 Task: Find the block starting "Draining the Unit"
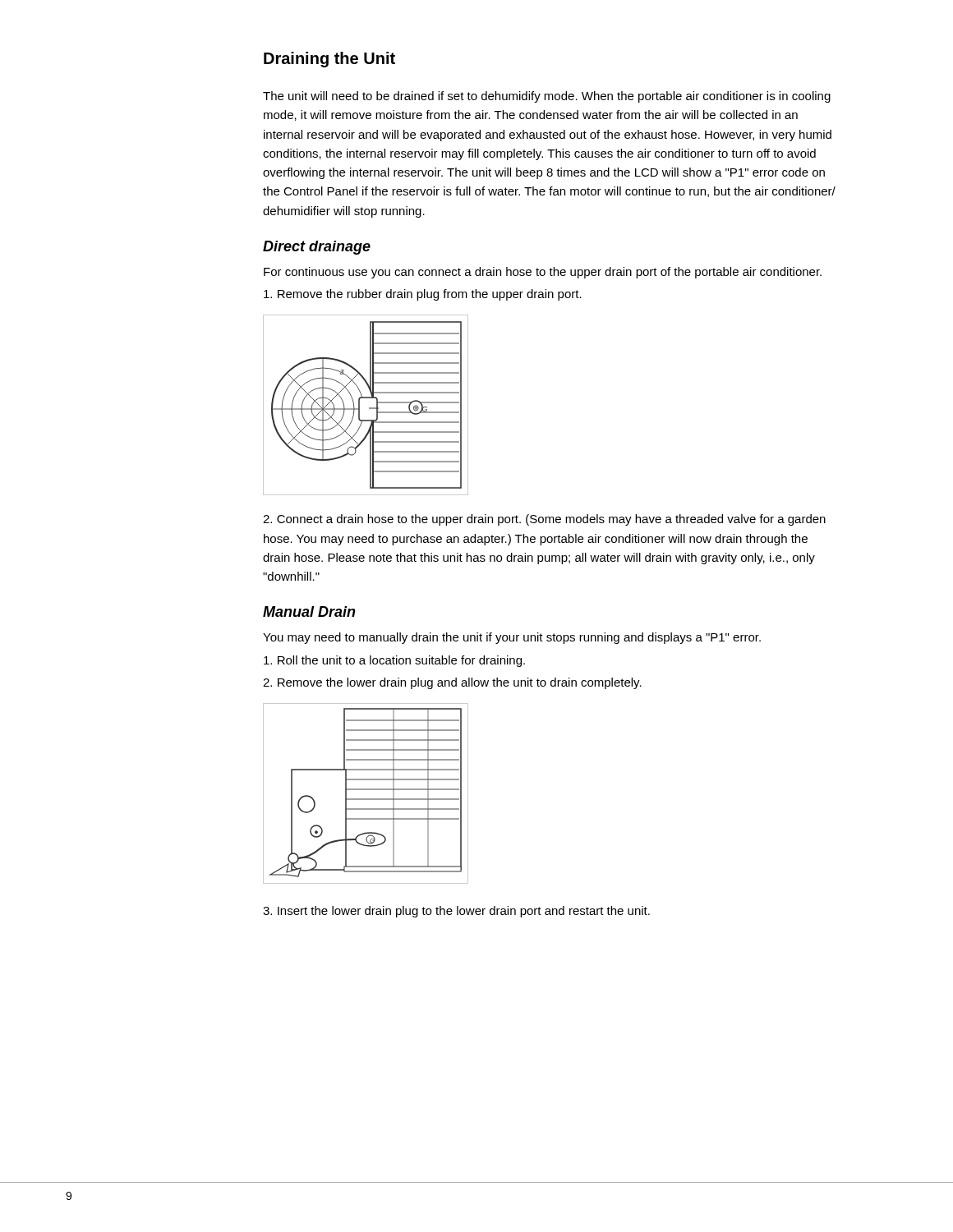(329, 58)
